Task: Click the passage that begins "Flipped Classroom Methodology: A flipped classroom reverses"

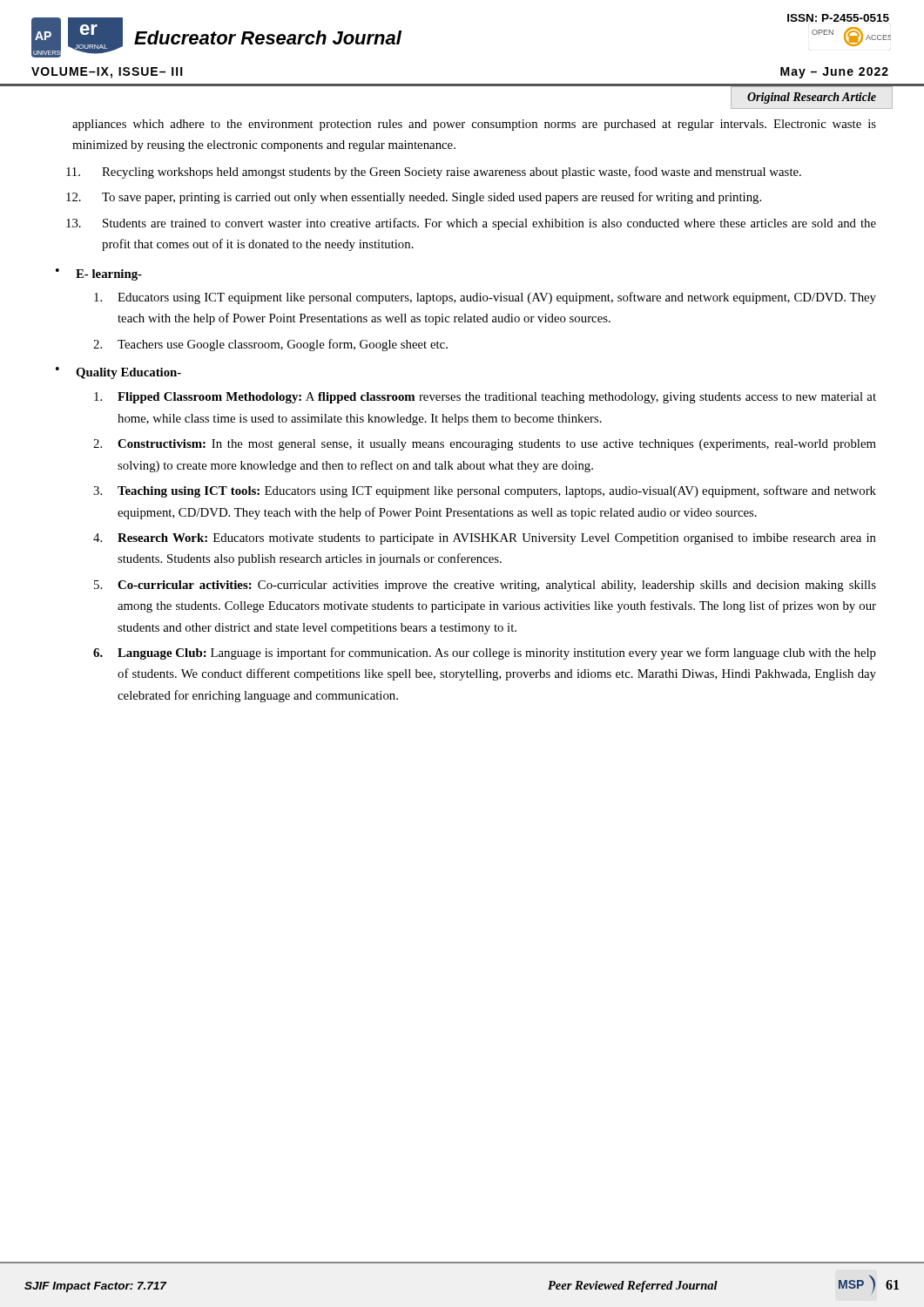Action: point(485,408)
